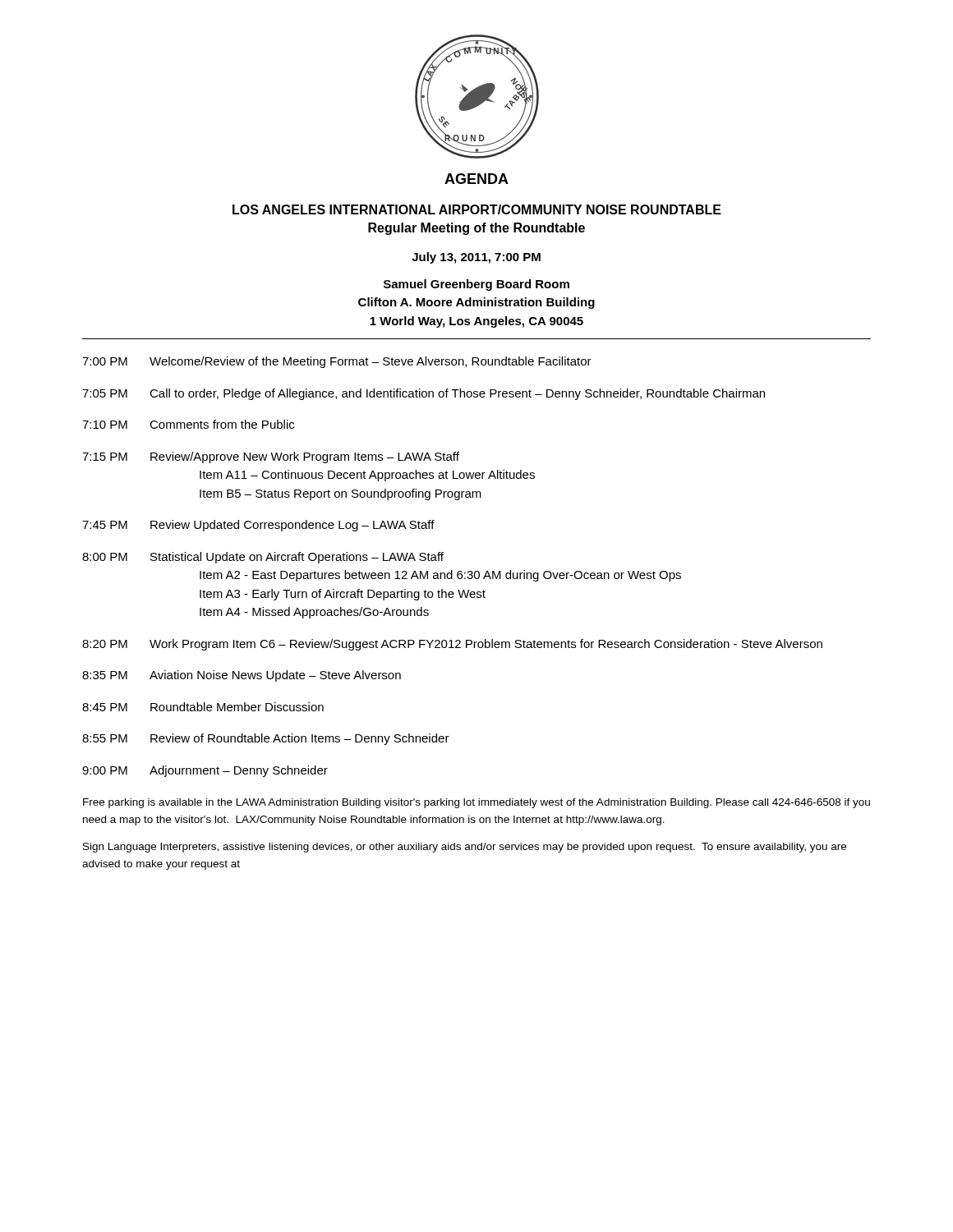Locate the list item that reads "7:45 PM Review Updated Correspondence Log –"
The height and width of the screenshot is (1232, 953).
(258, 526)
